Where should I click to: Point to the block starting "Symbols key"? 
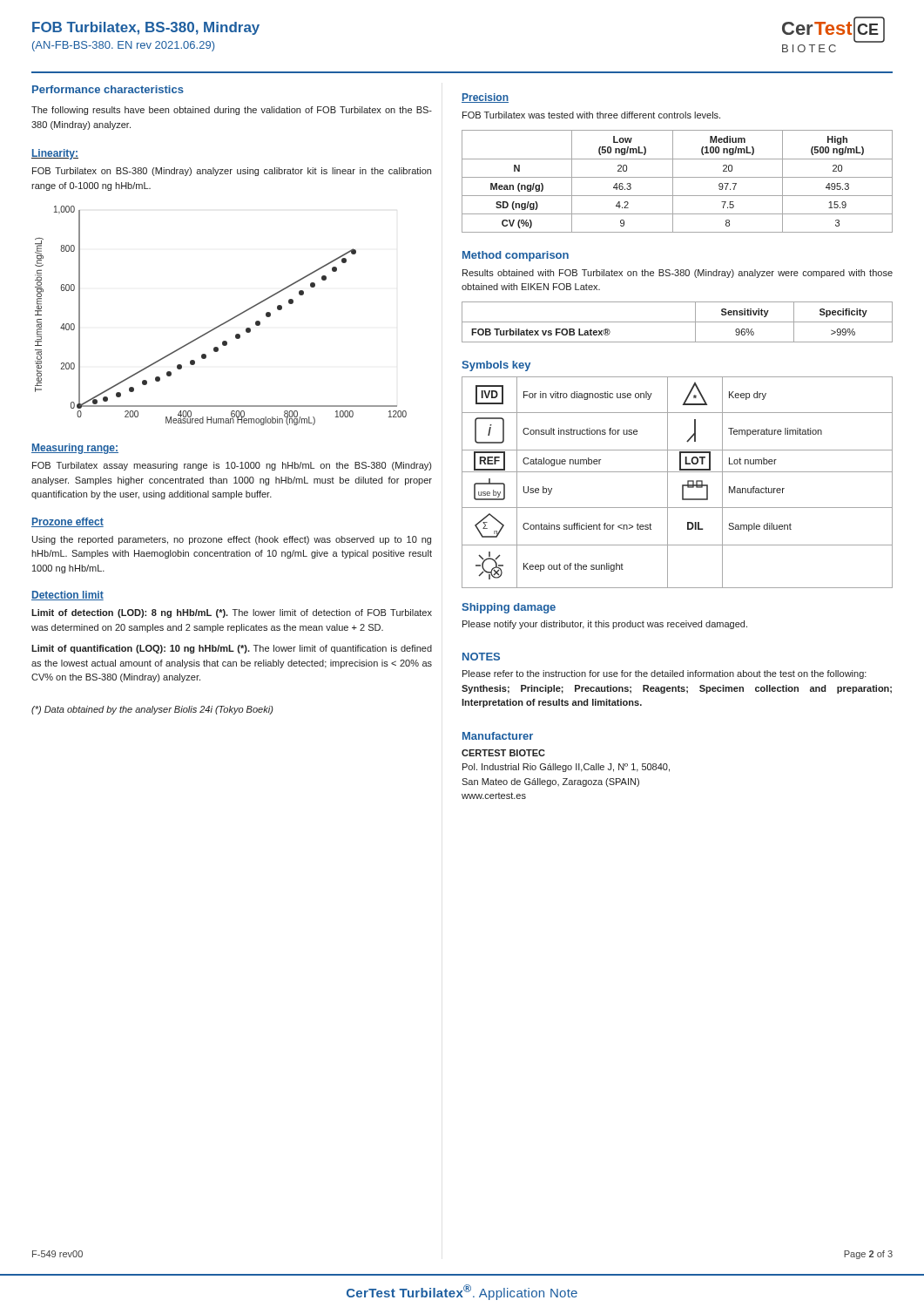pos(496,364)
